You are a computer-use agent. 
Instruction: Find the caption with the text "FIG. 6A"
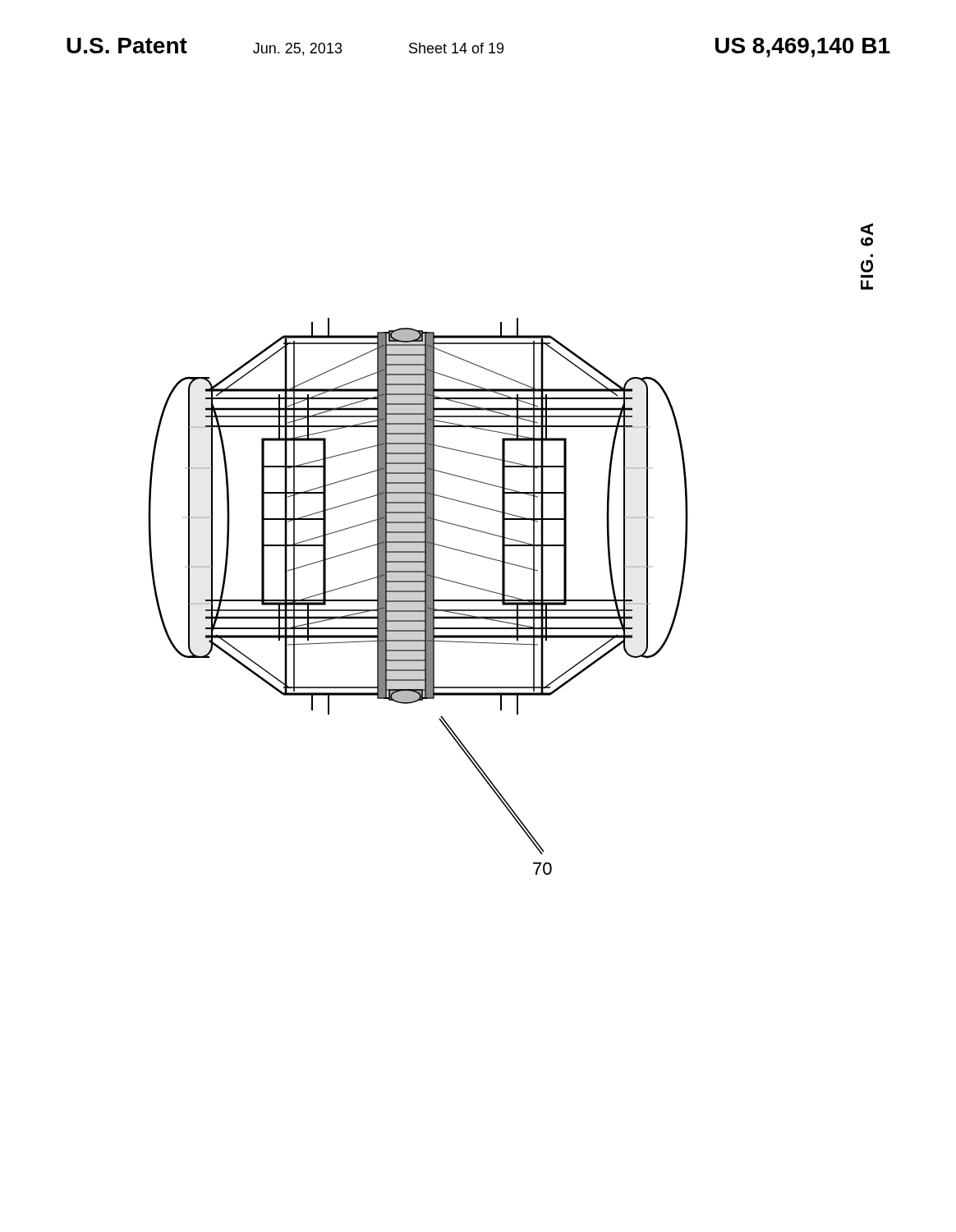(x=867, y=256)
